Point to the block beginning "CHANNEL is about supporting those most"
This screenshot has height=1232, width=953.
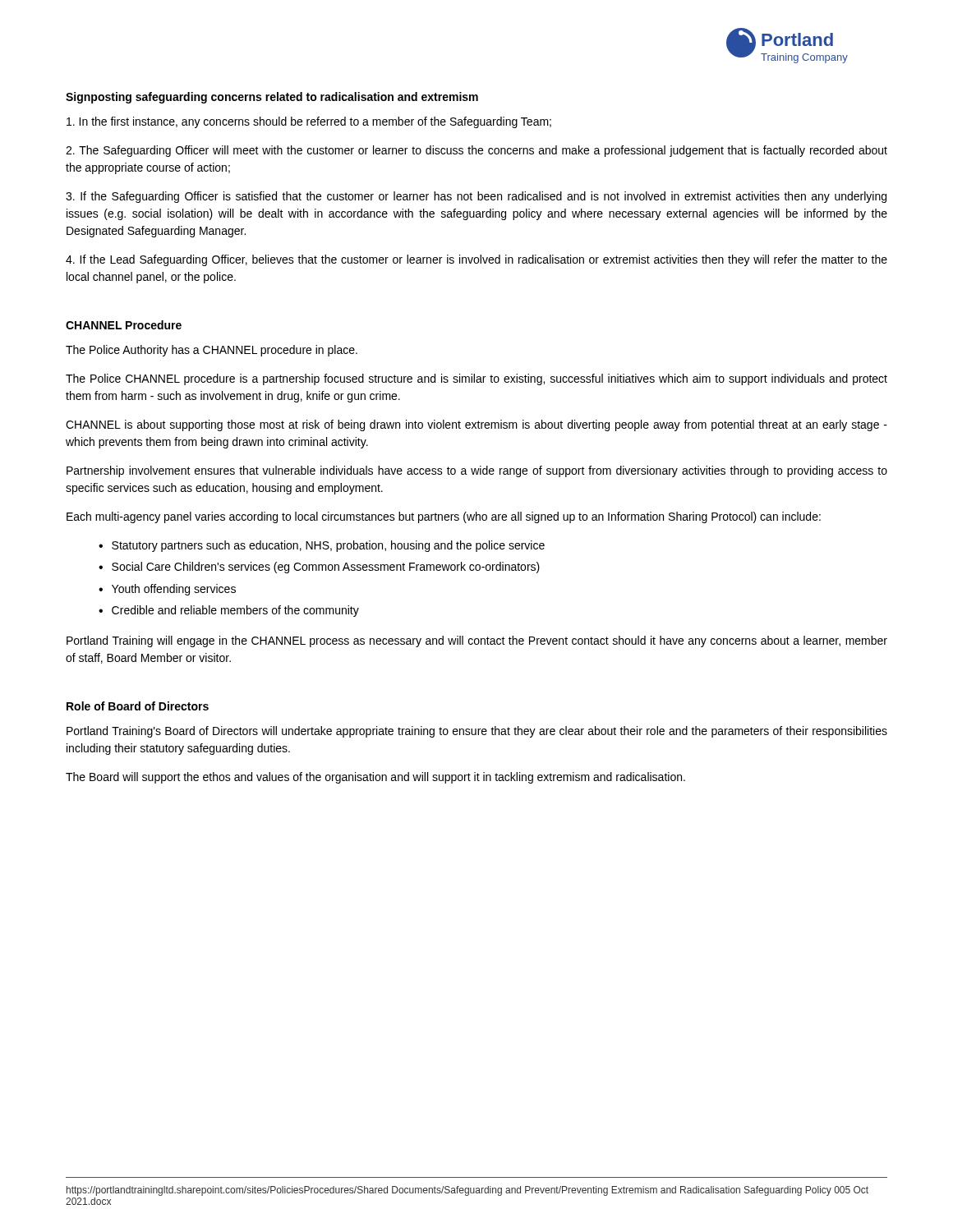pyautogui.click(x=476, y=433)
